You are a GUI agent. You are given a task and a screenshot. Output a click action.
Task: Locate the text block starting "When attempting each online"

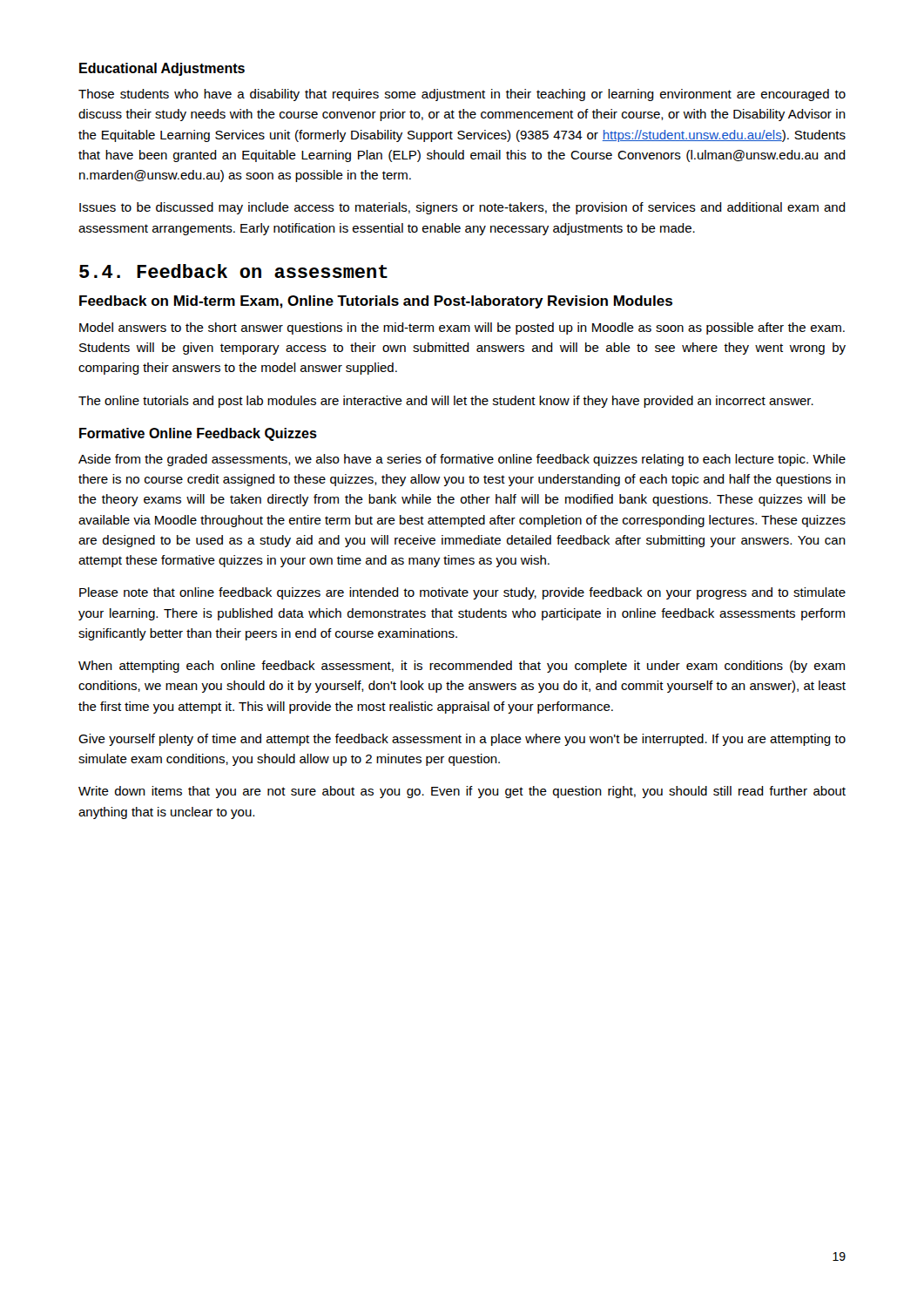[x=462, y=686]
